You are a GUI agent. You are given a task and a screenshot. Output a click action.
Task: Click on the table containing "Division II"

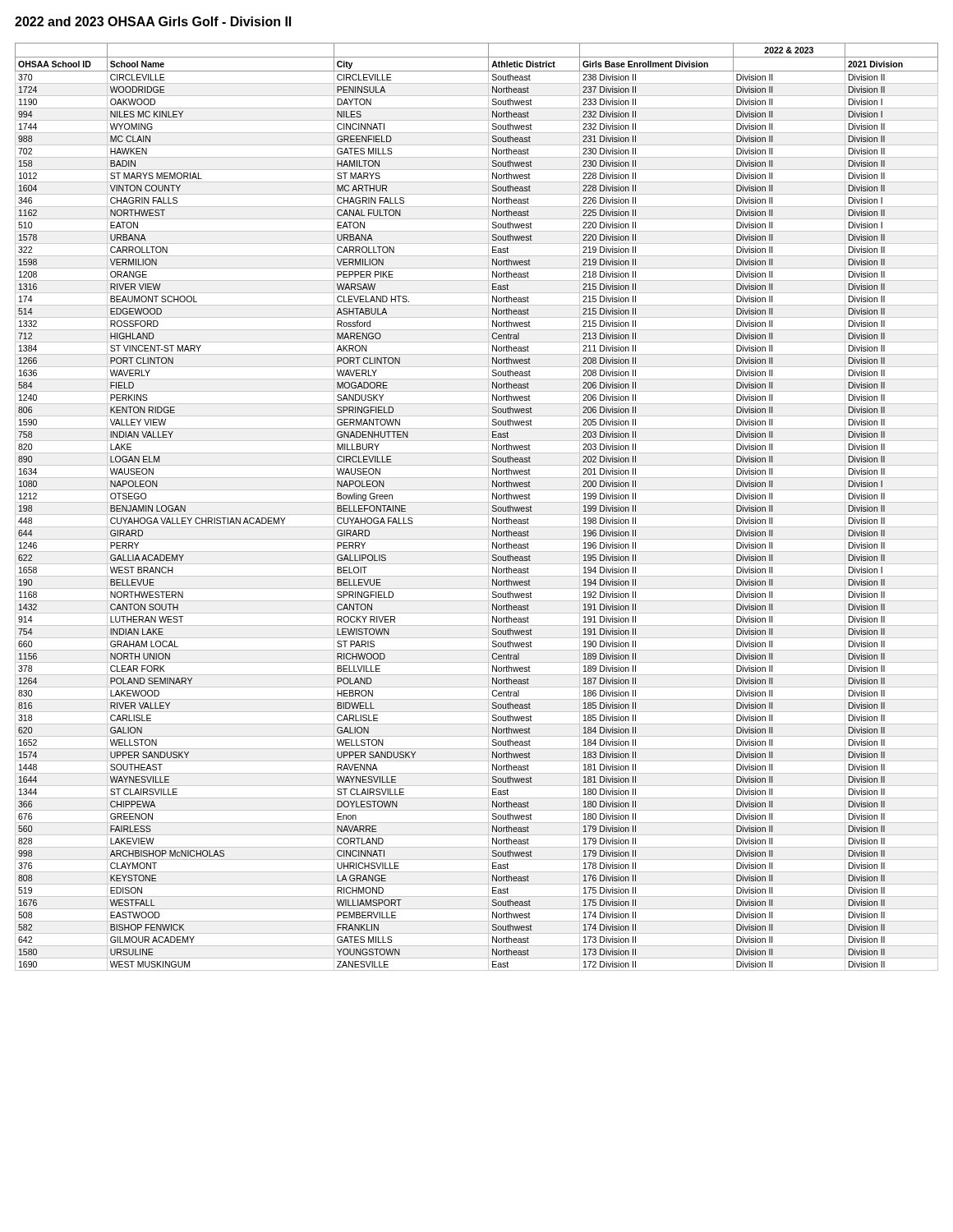coord(476,507)
